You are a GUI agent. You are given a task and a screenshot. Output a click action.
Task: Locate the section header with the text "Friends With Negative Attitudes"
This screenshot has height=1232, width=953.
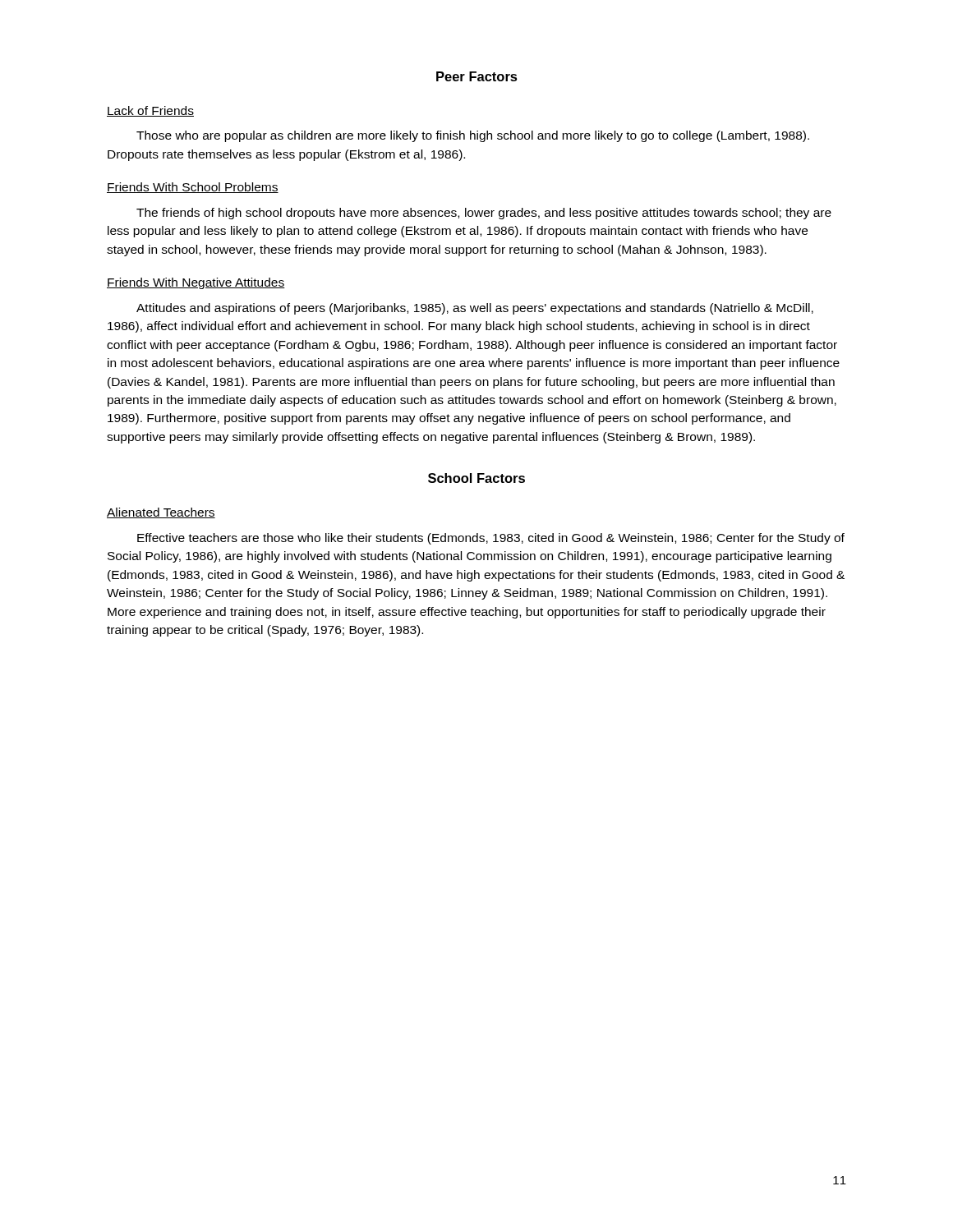196,282
